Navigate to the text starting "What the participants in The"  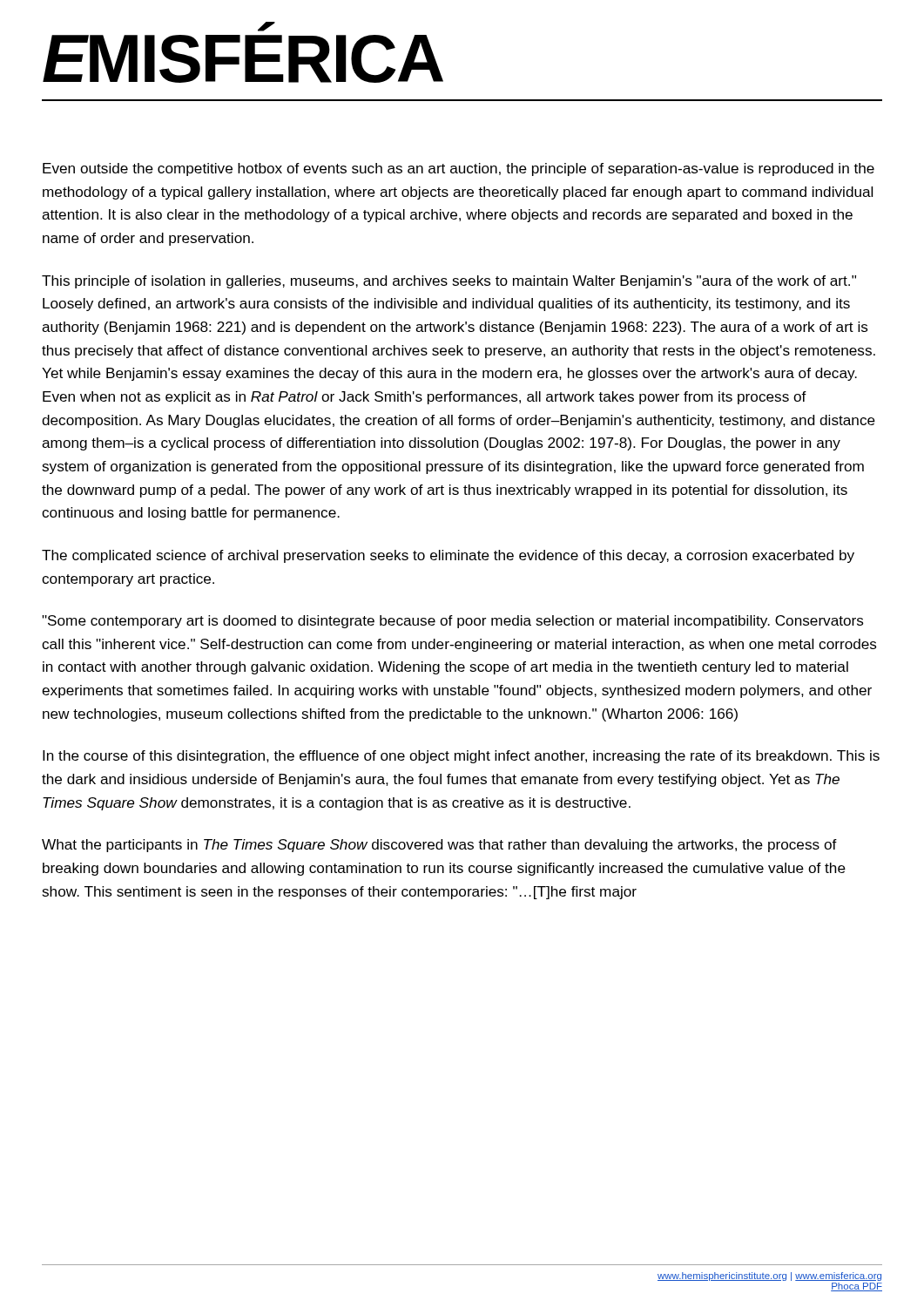(444, 868)
